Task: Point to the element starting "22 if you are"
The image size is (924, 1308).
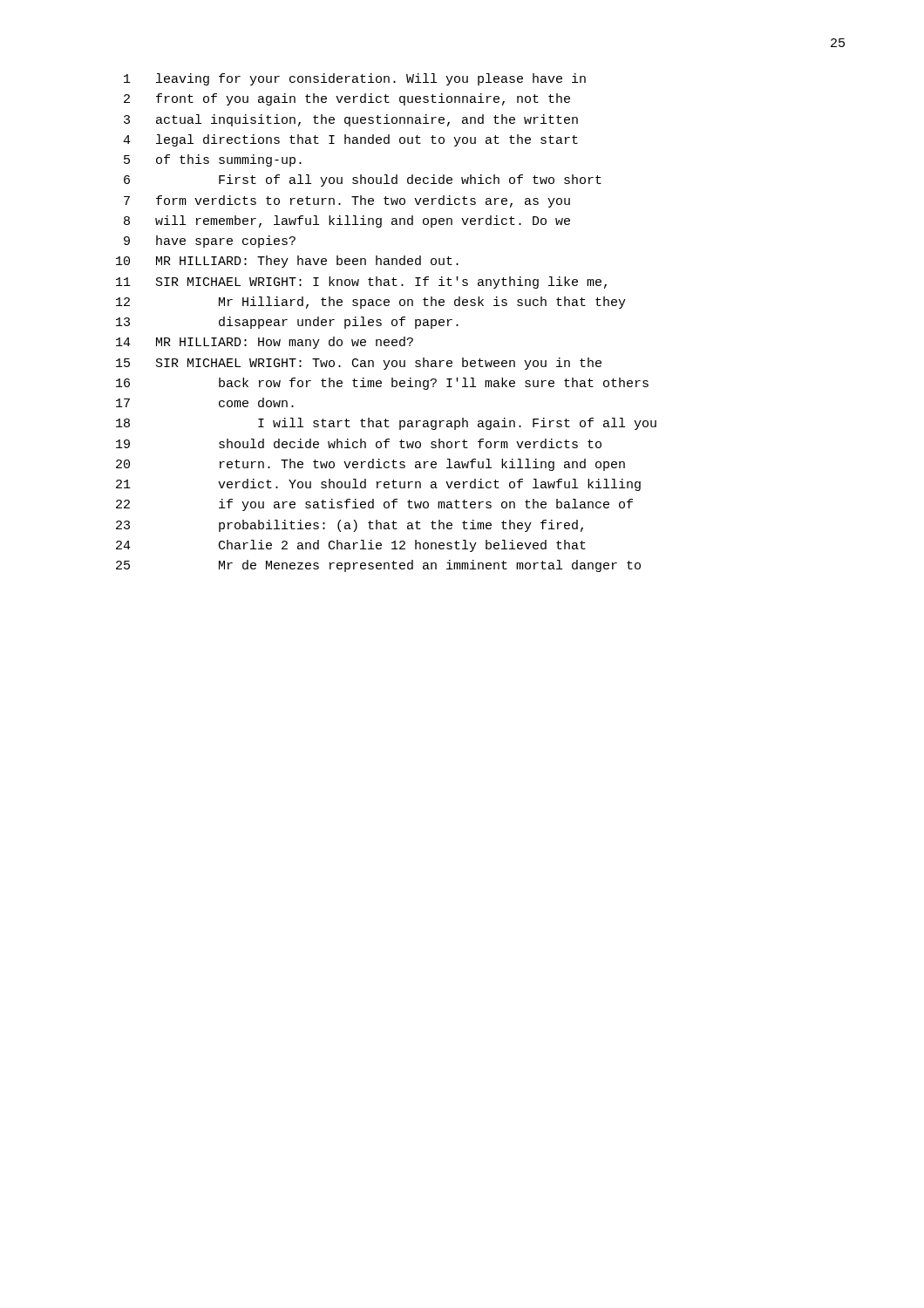Action: pyautogui.click(x=462, y=506)
